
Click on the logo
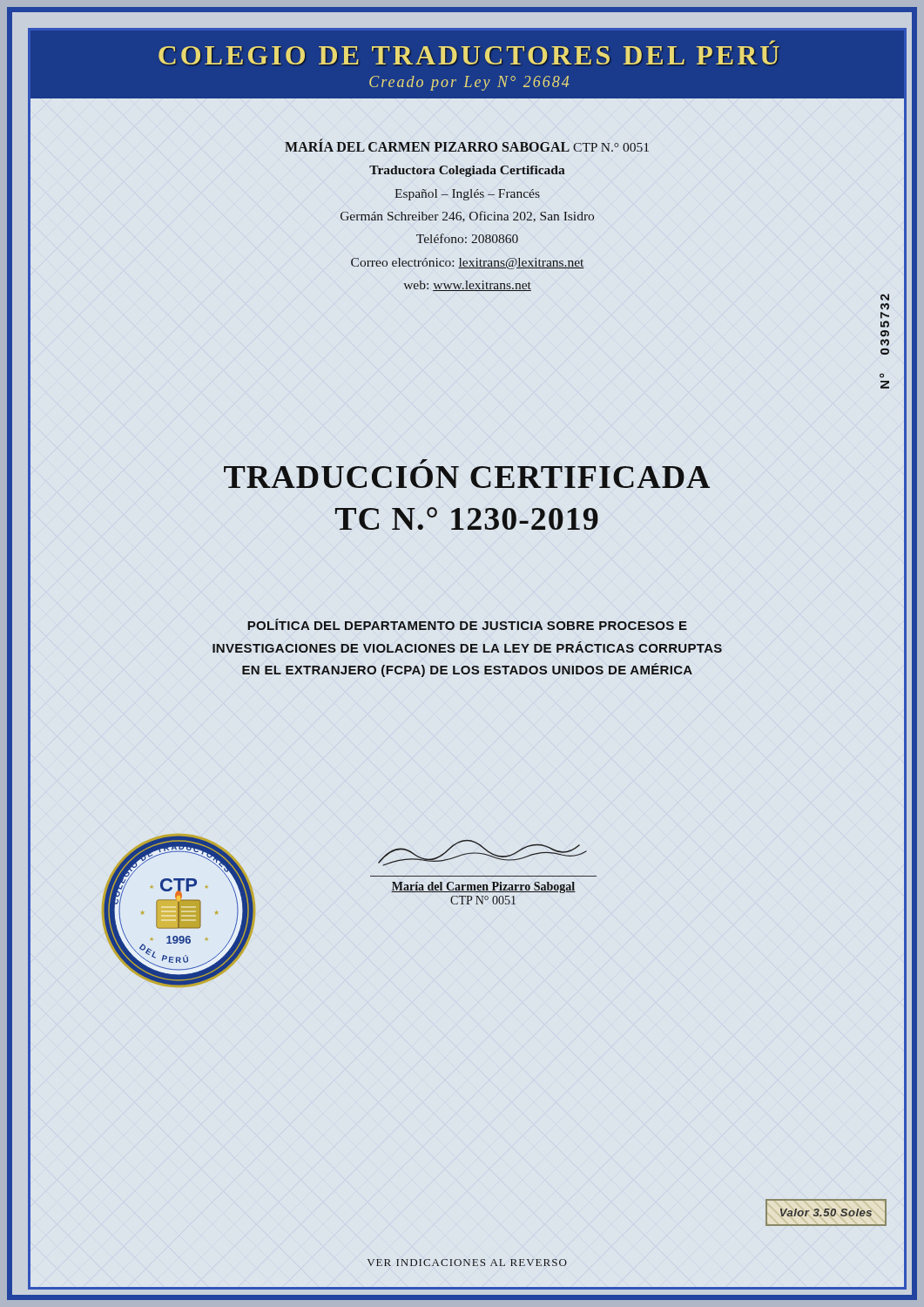coord(179,912)
